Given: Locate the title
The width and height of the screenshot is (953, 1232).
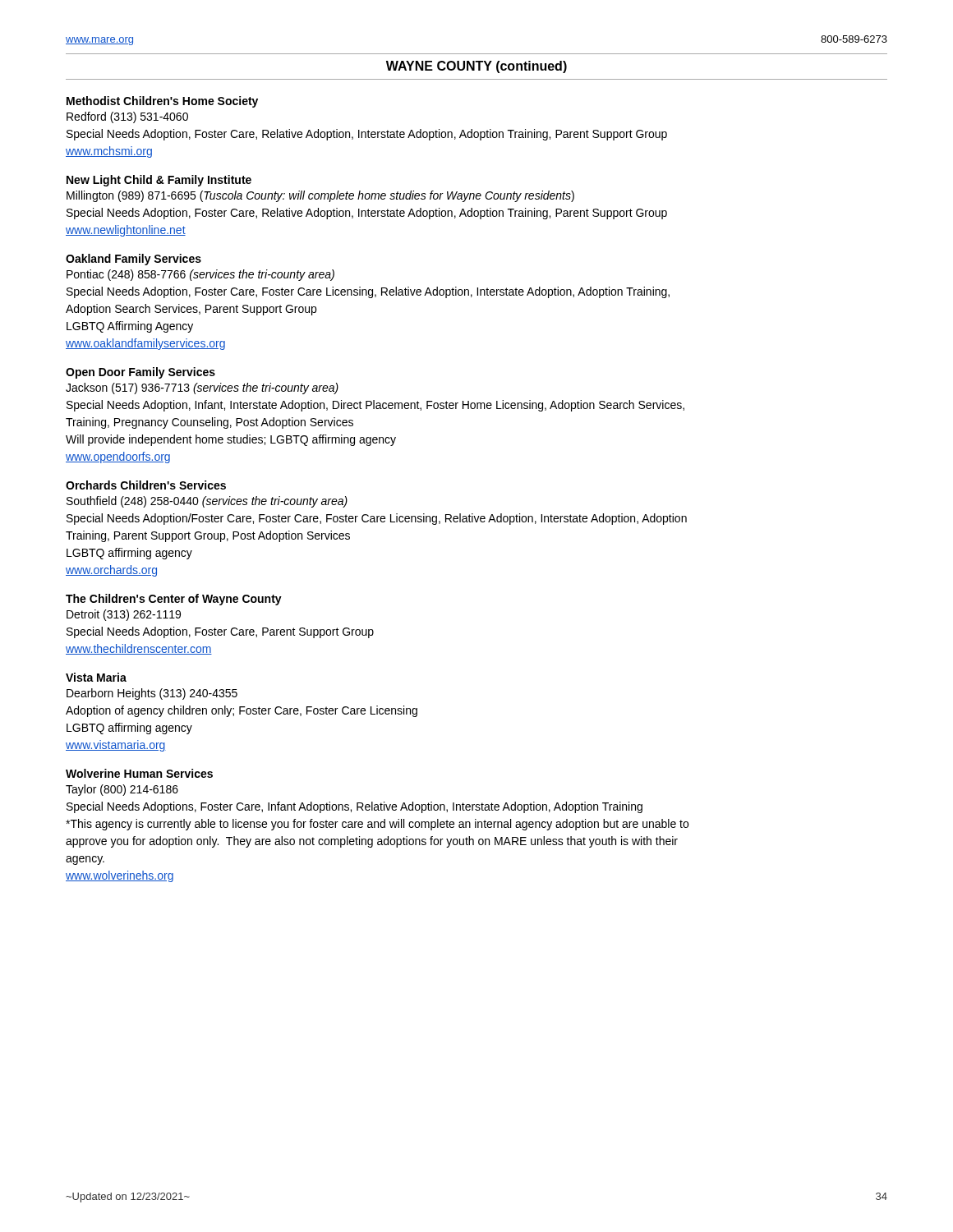Looking at the screenshot, I should [476, 66].
